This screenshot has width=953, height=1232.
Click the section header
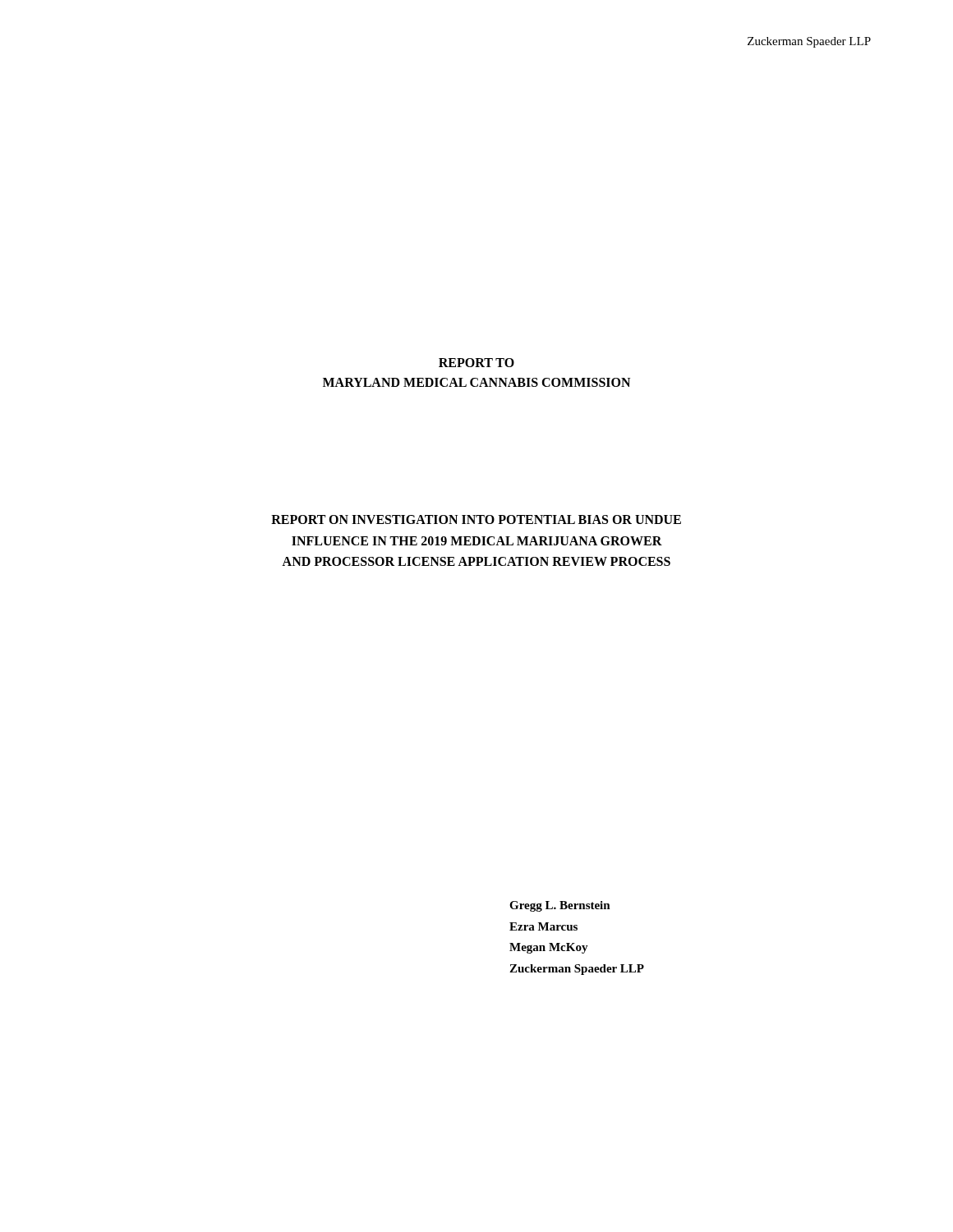click(x=476, y=541)
